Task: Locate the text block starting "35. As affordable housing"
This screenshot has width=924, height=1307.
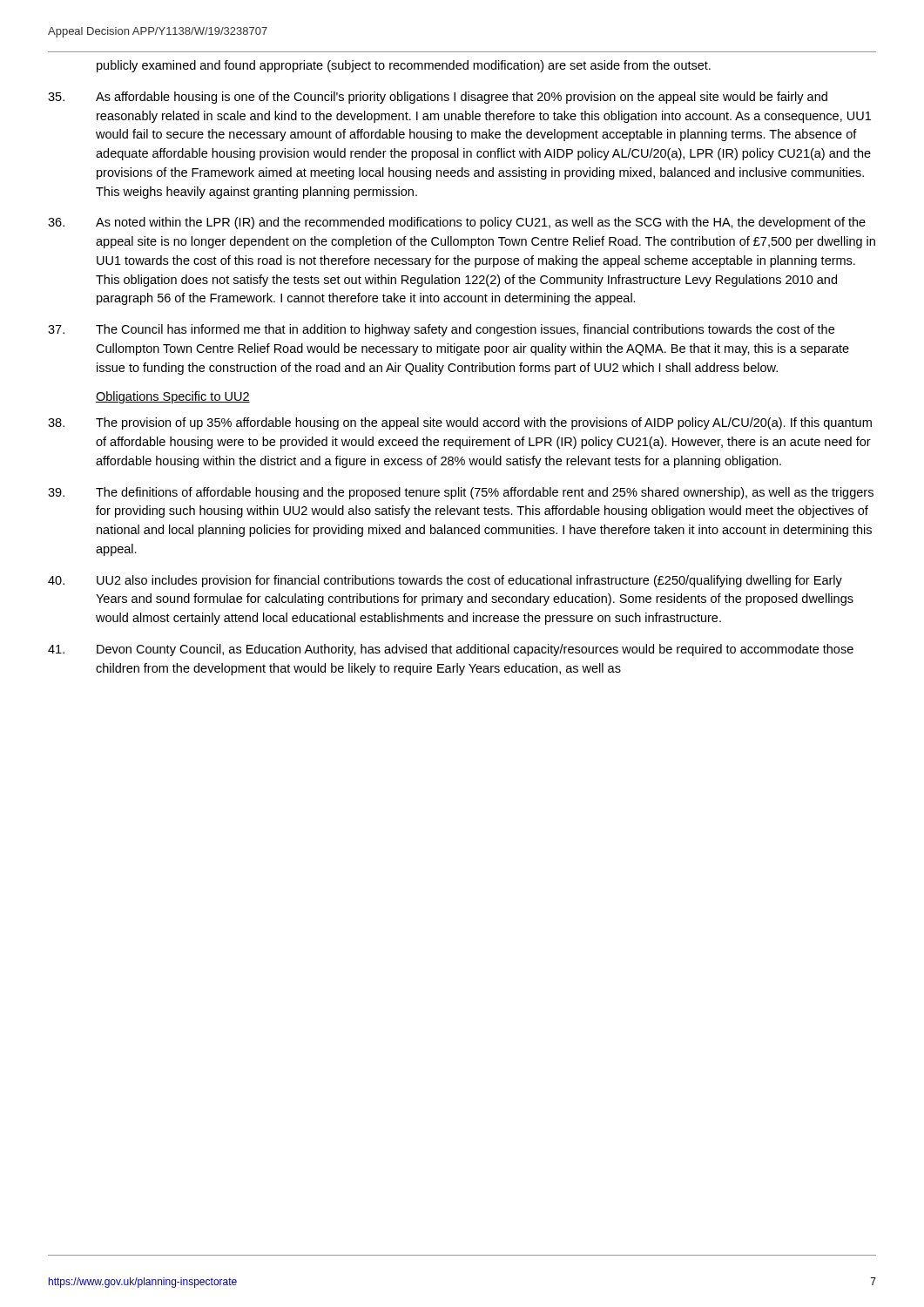Action: point(462,145)
